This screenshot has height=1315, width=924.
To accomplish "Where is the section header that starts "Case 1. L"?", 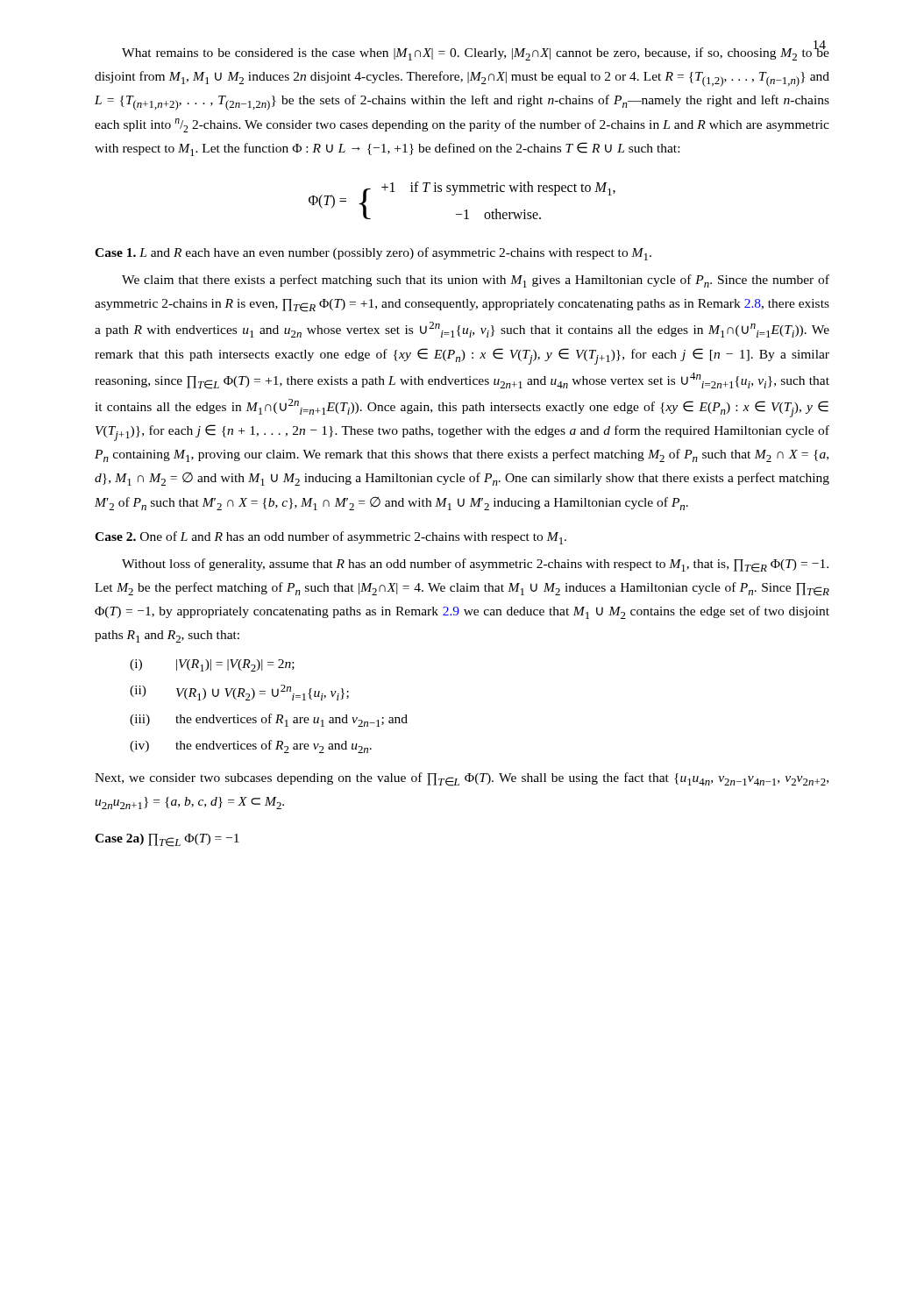I will pos(373,254).
